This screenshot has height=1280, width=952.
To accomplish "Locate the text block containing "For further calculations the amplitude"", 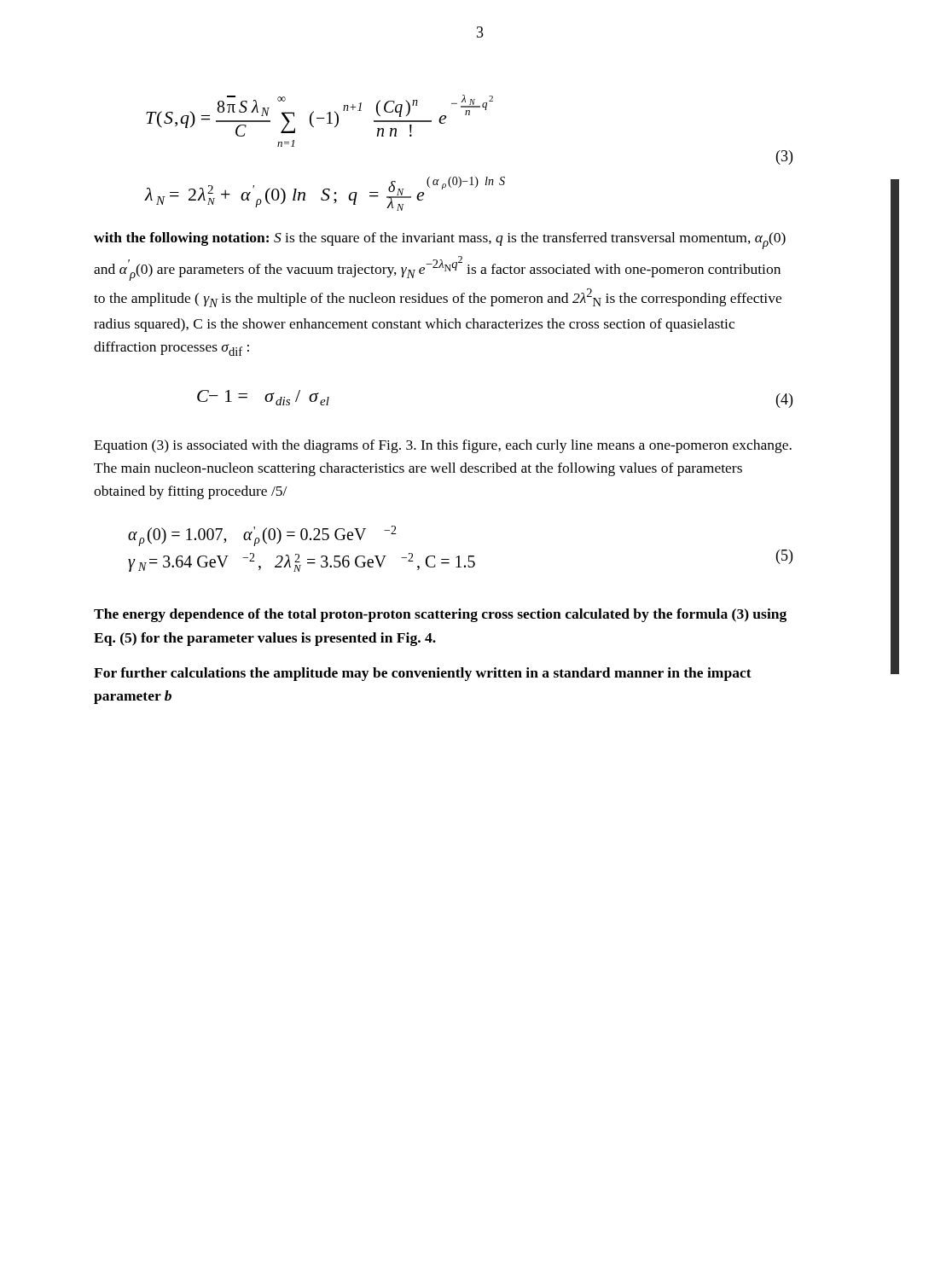I will 422,684.
